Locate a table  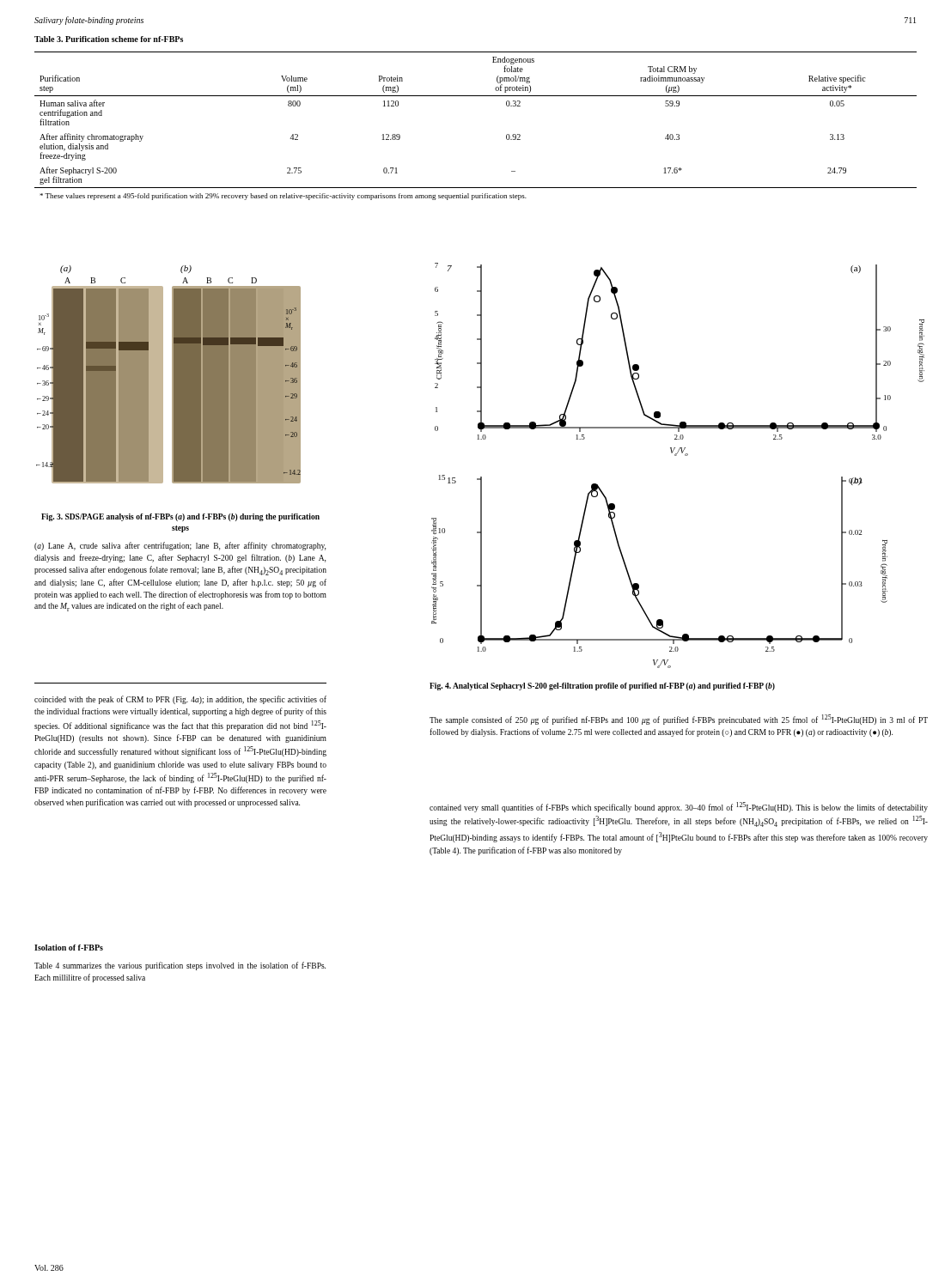(x=476, y=127)
